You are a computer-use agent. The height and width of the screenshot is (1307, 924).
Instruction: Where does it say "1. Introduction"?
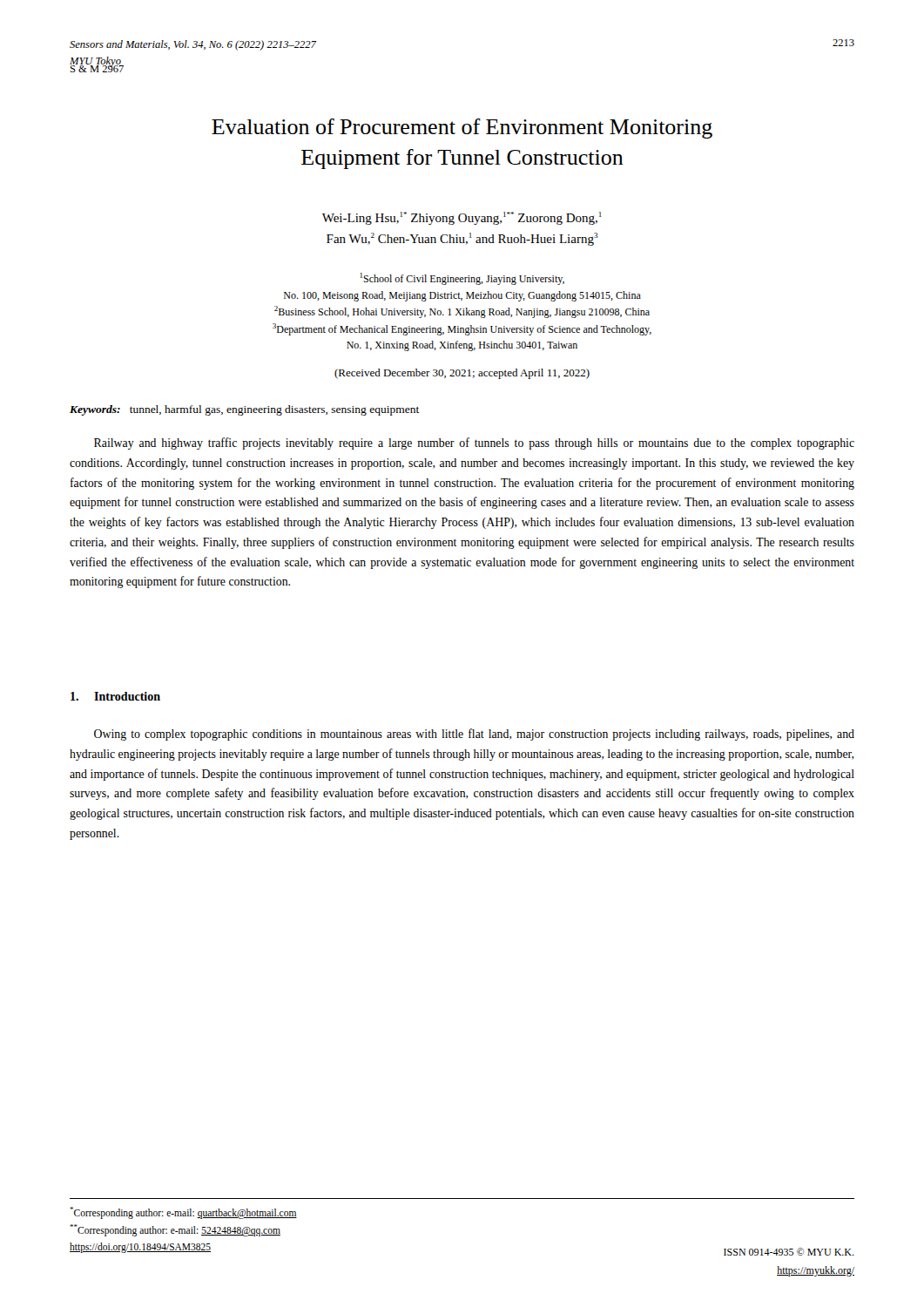[x=115, y=697]
